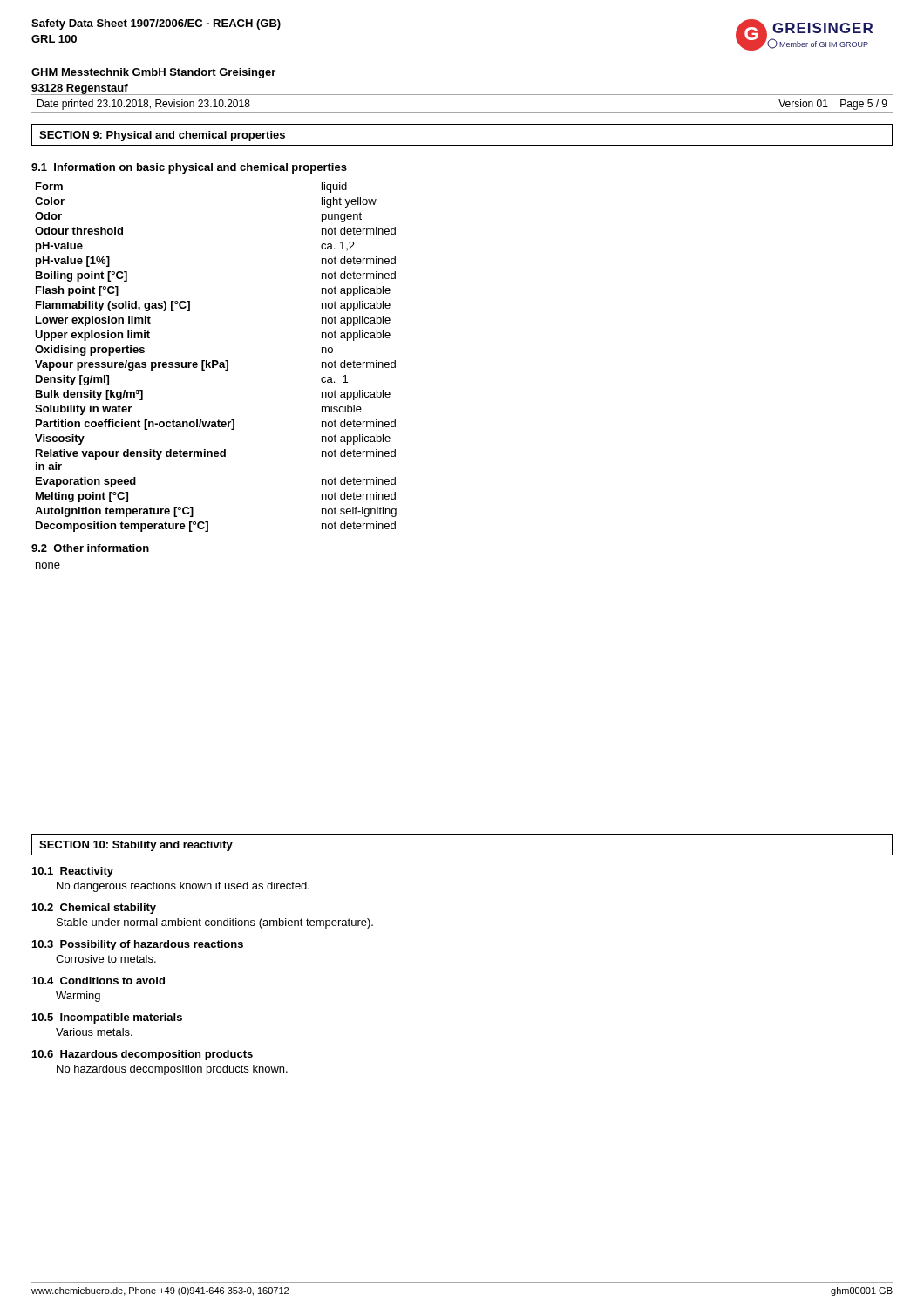924x1308 pixels.
Task: Click on the section header with the text "10.4 Conditions to"
Action: click(x=98, y=981)
